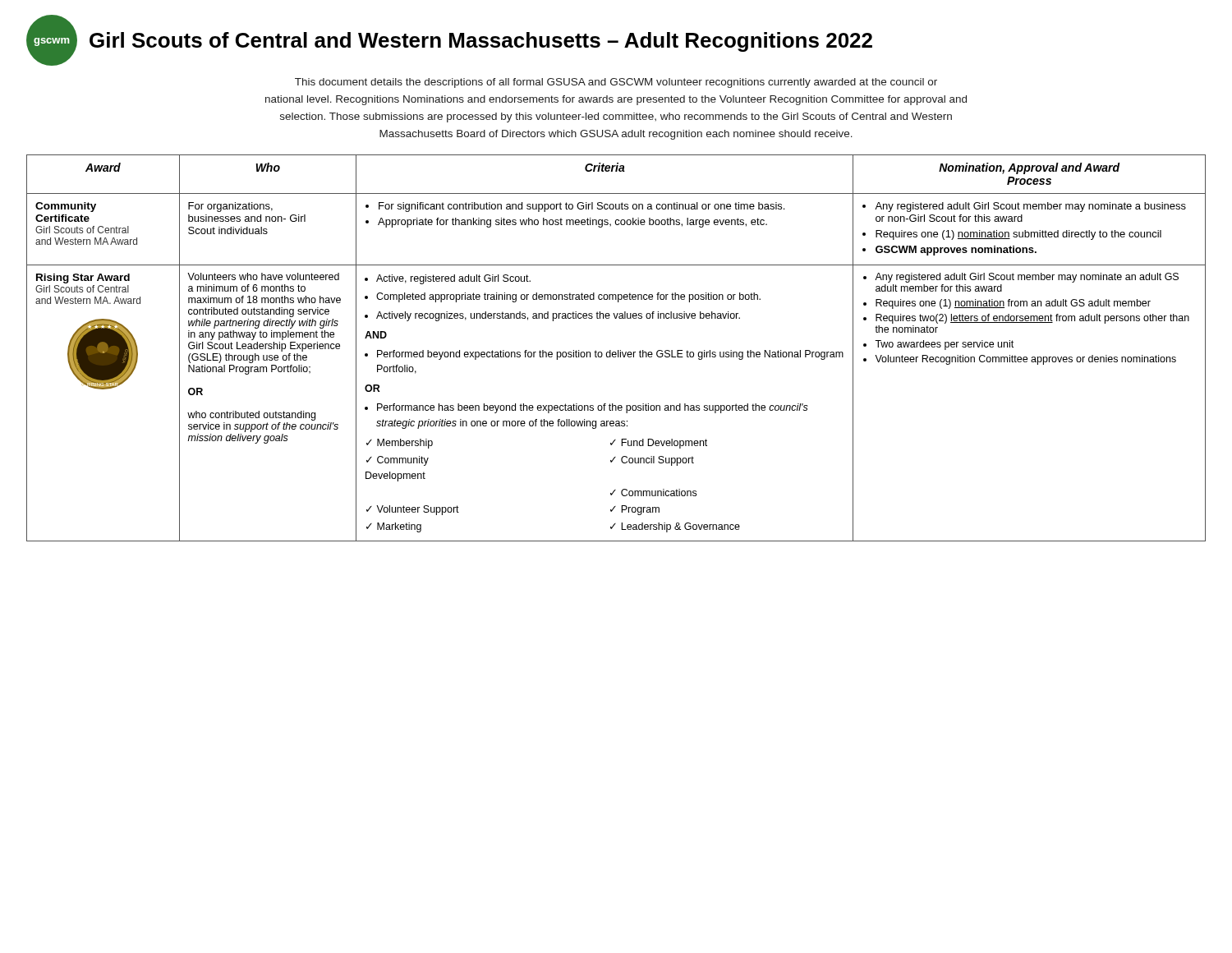Click a table

(x=616, y=348)
